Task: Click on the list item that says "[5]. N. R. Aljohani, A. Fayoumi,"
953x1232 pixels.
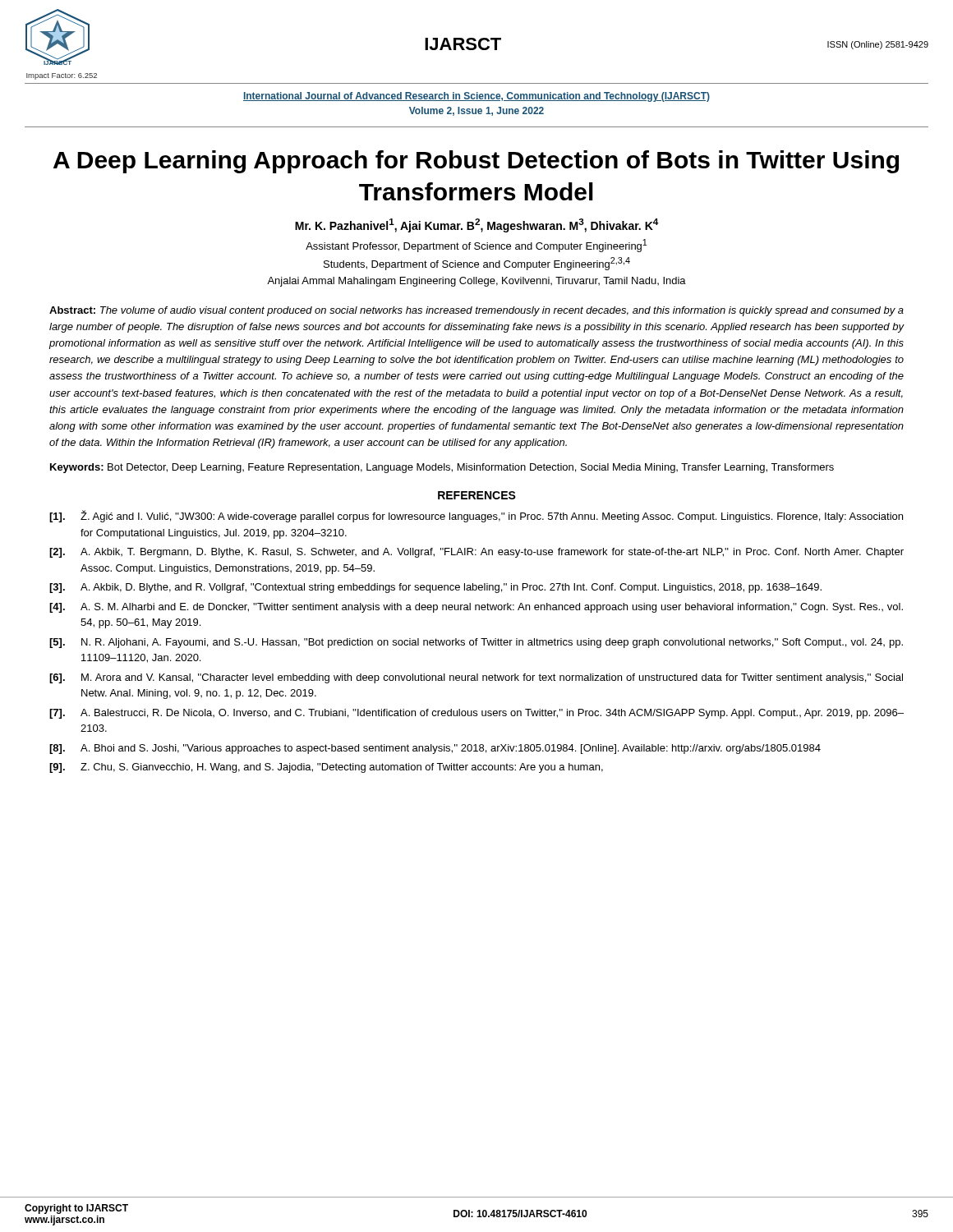Action: click(x=476, y=650)
